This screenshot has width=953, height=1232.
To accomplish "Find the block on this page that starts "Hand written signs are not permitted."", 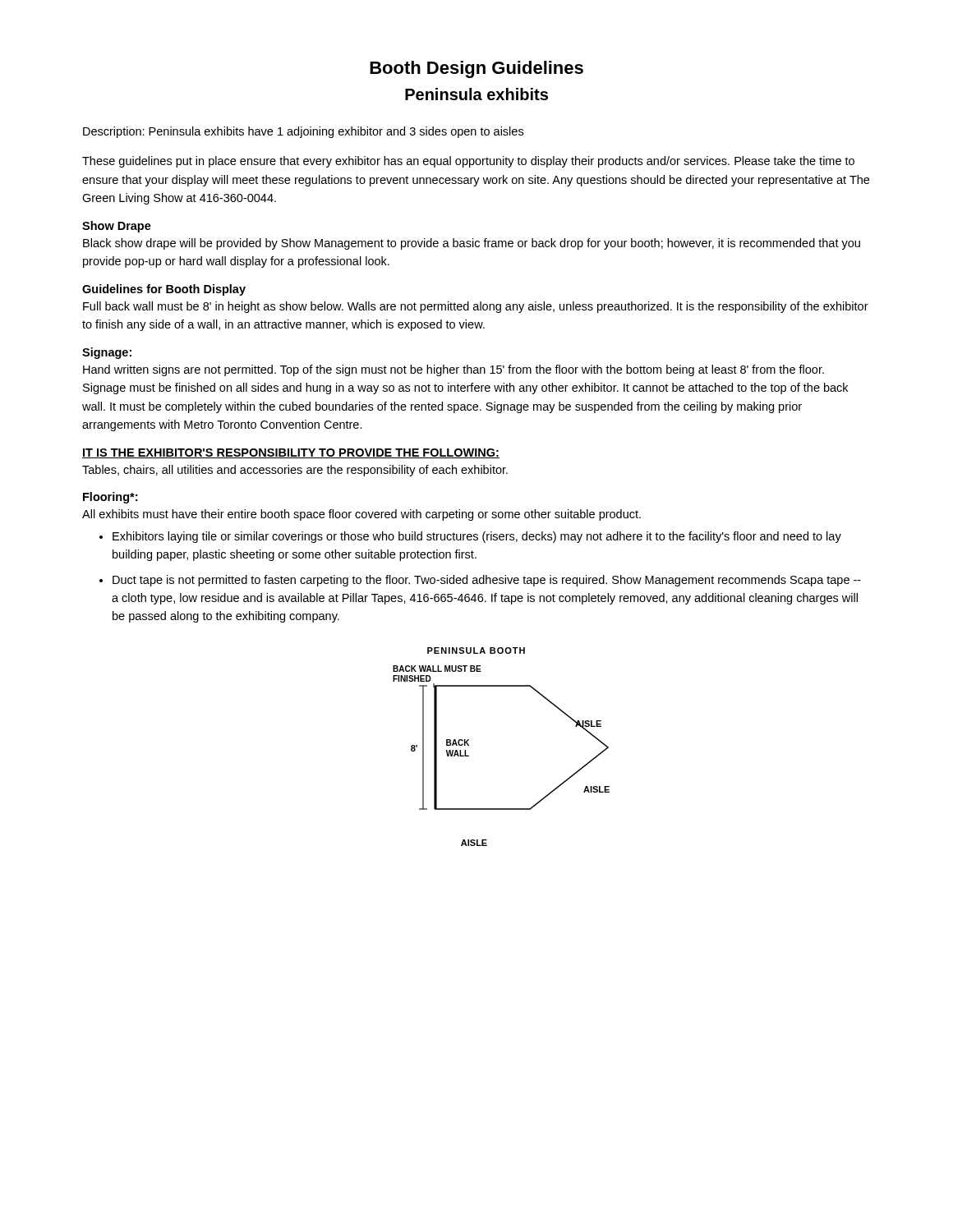I will point(465,397).
